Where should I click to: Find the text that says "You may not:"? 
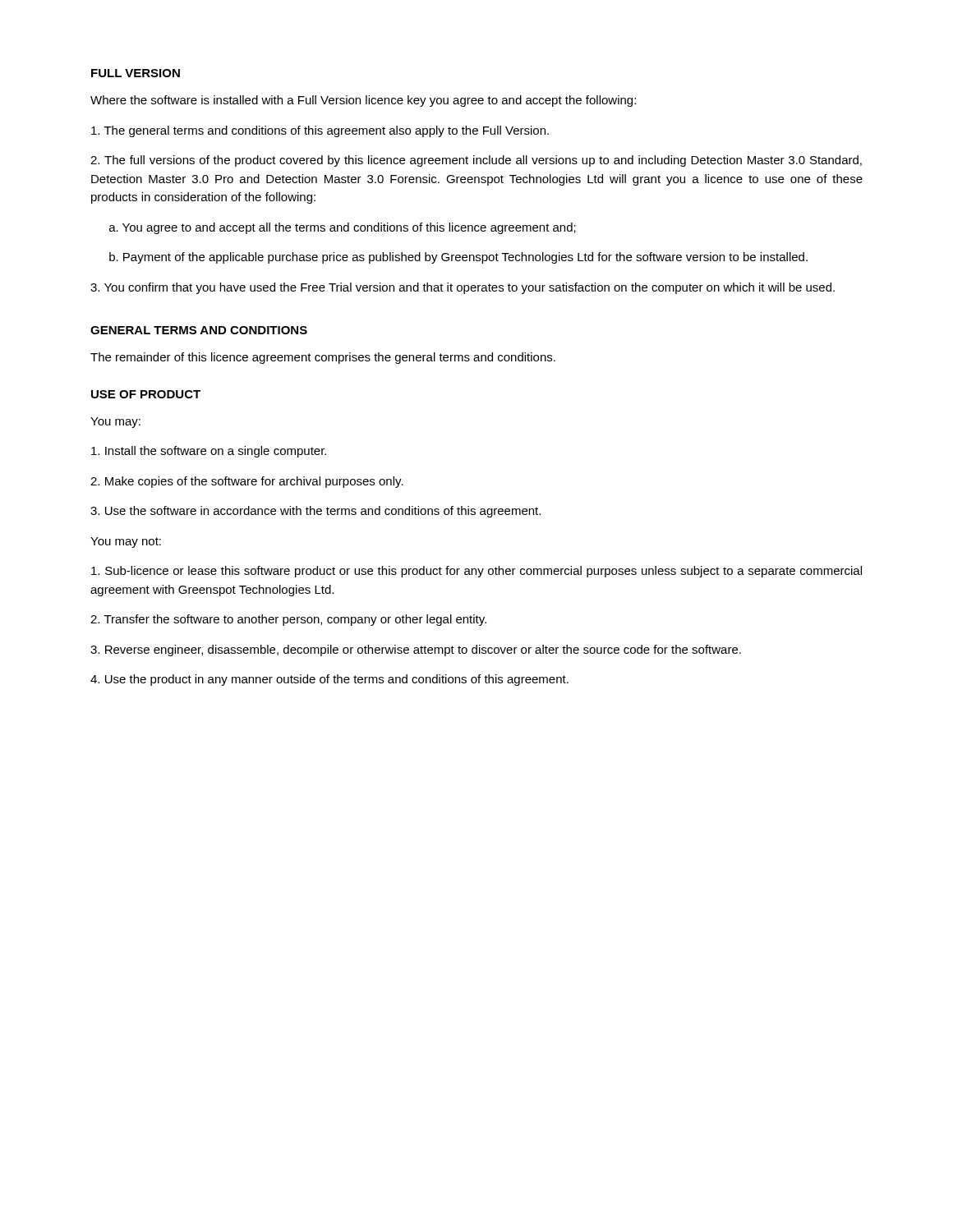126,540
